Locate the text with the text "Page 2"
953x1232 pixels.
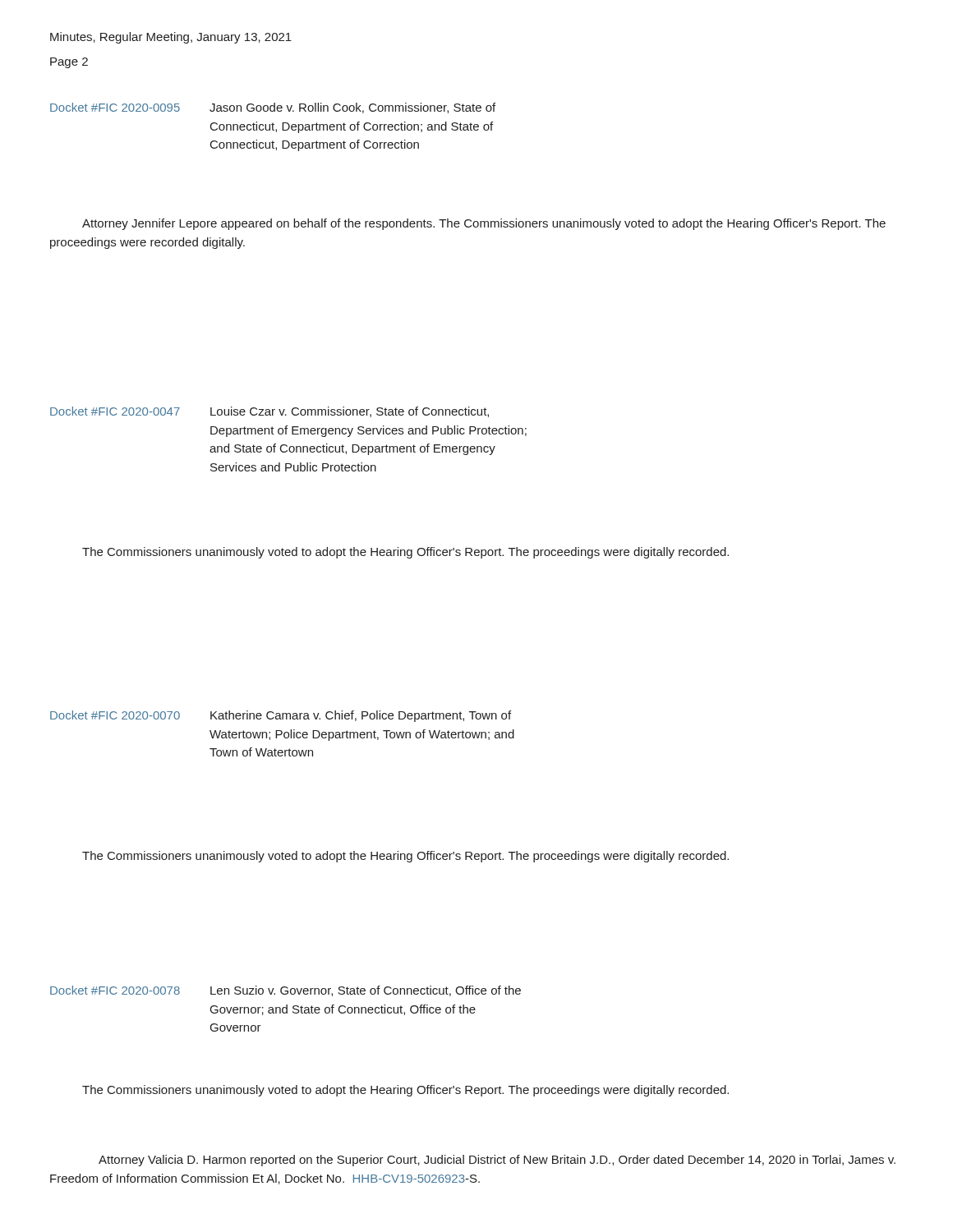point(69,61)
